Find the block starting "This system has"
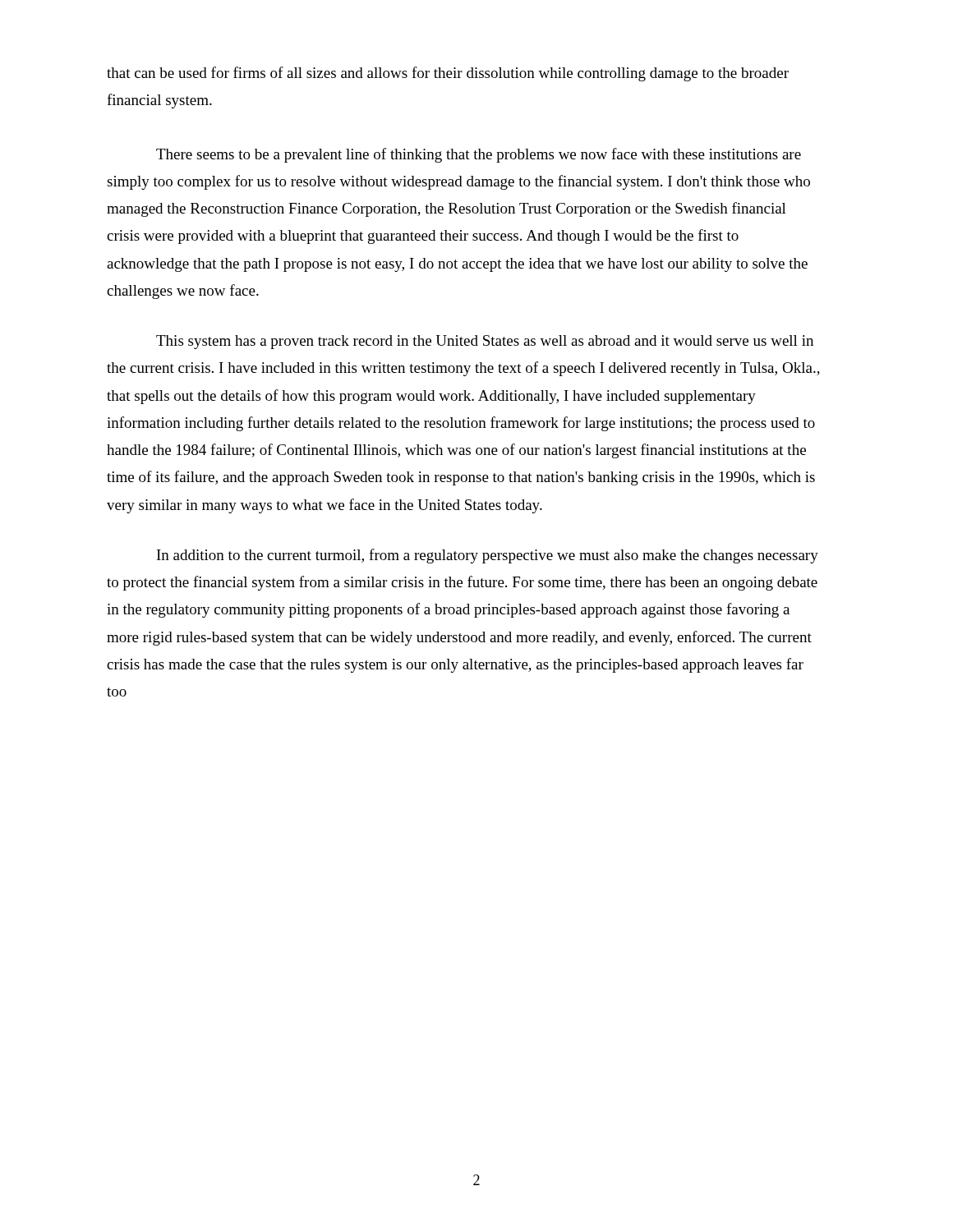Viewport: 953px width, 1232px height. point(464,422)
